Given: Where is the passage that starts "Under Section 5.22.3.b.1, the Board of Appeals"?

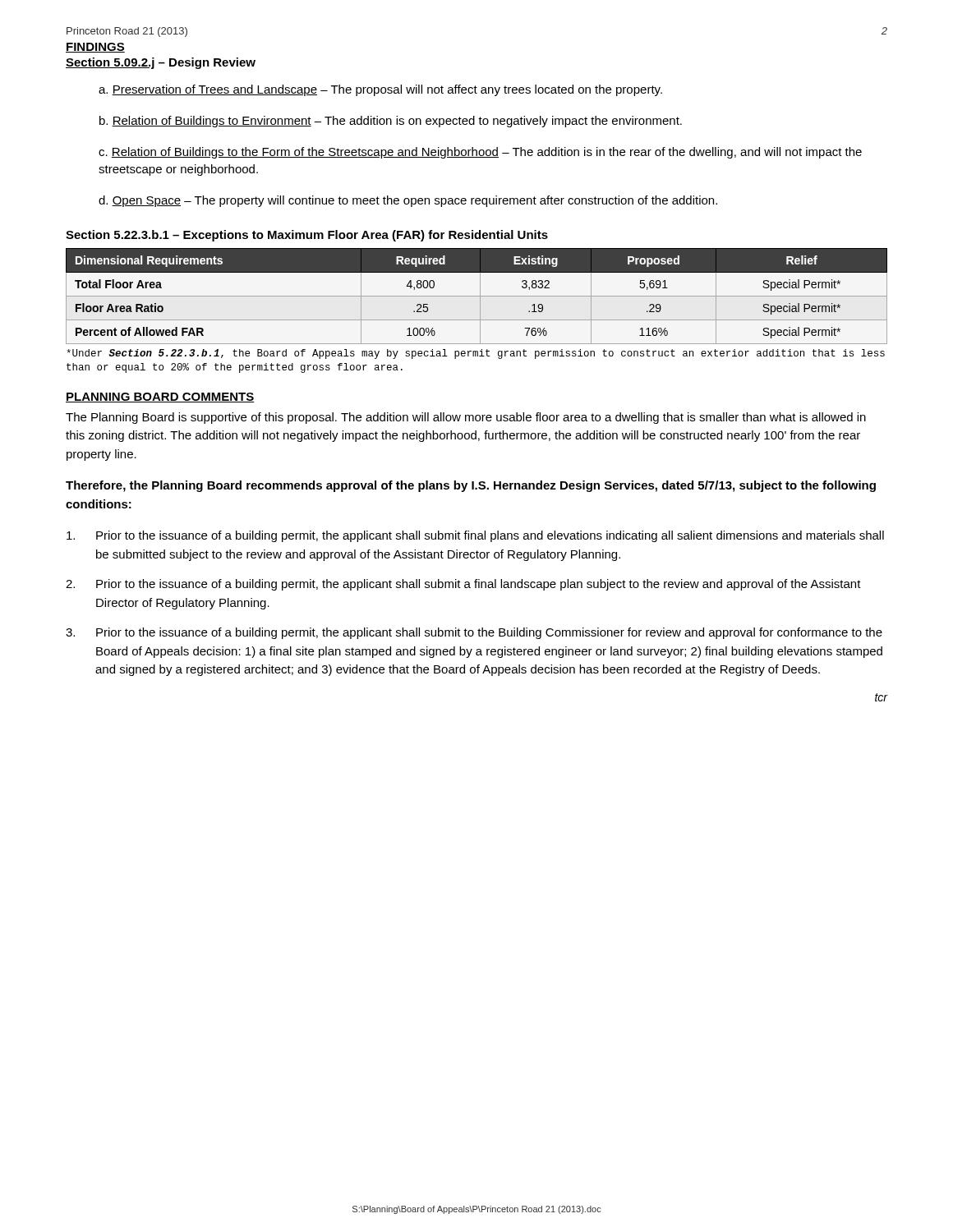Looking at the screenshot, I should click(476, 361).
